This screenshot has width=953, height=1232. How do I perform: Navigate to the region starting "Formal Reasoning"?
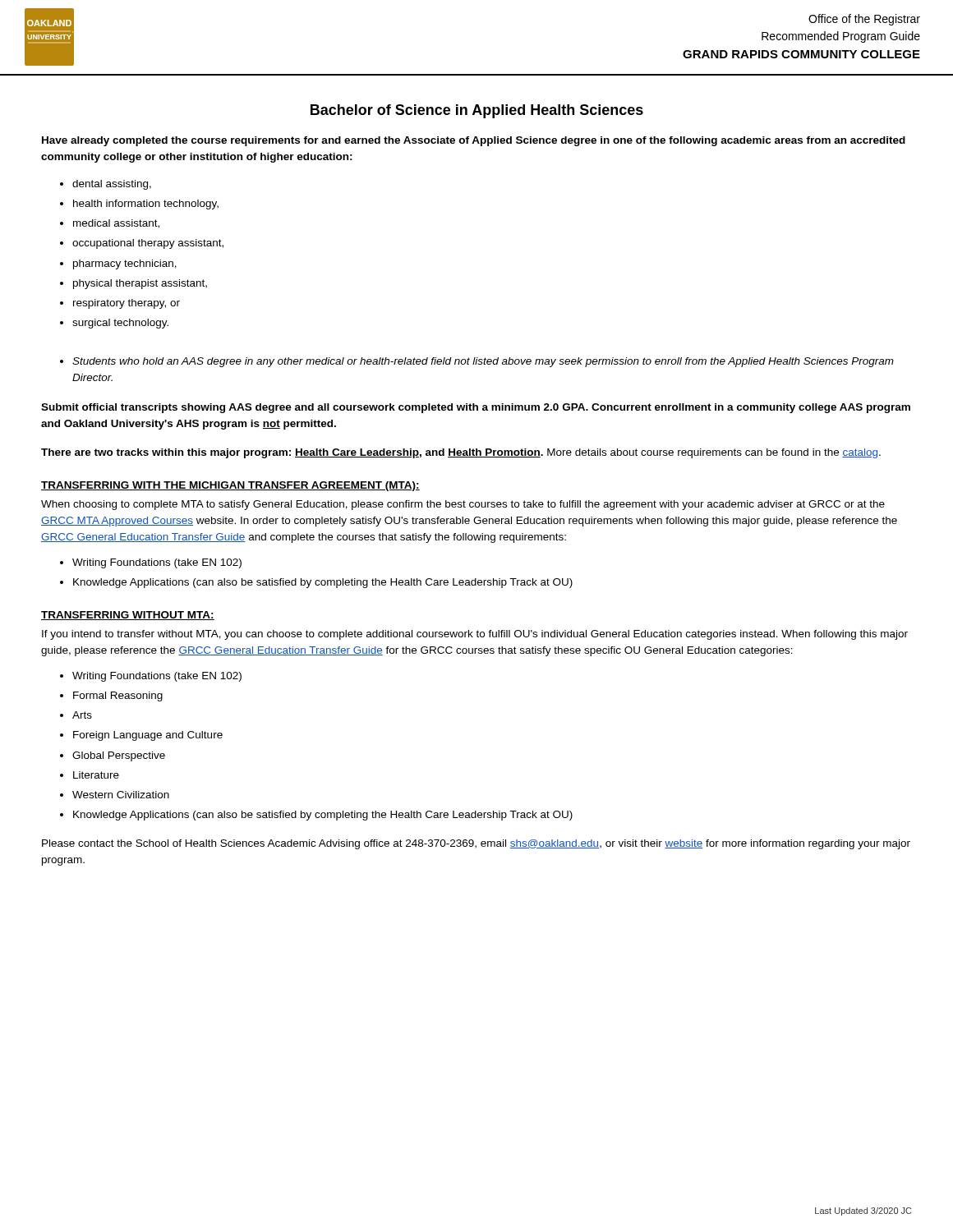pyautogui.click(x=118, y=695)
